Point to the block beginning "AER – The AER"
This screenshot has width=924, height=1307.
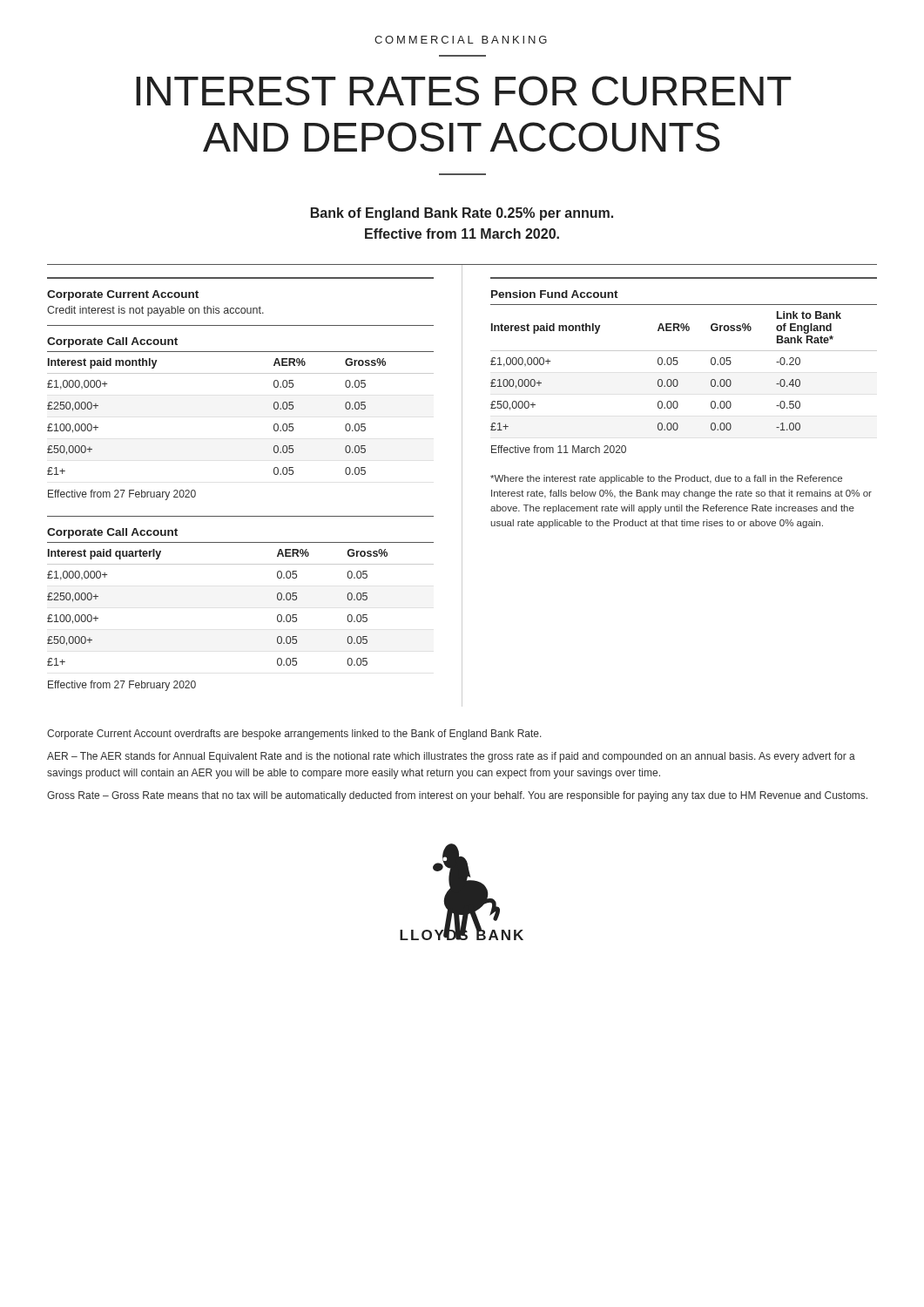[x=462, y=765]
